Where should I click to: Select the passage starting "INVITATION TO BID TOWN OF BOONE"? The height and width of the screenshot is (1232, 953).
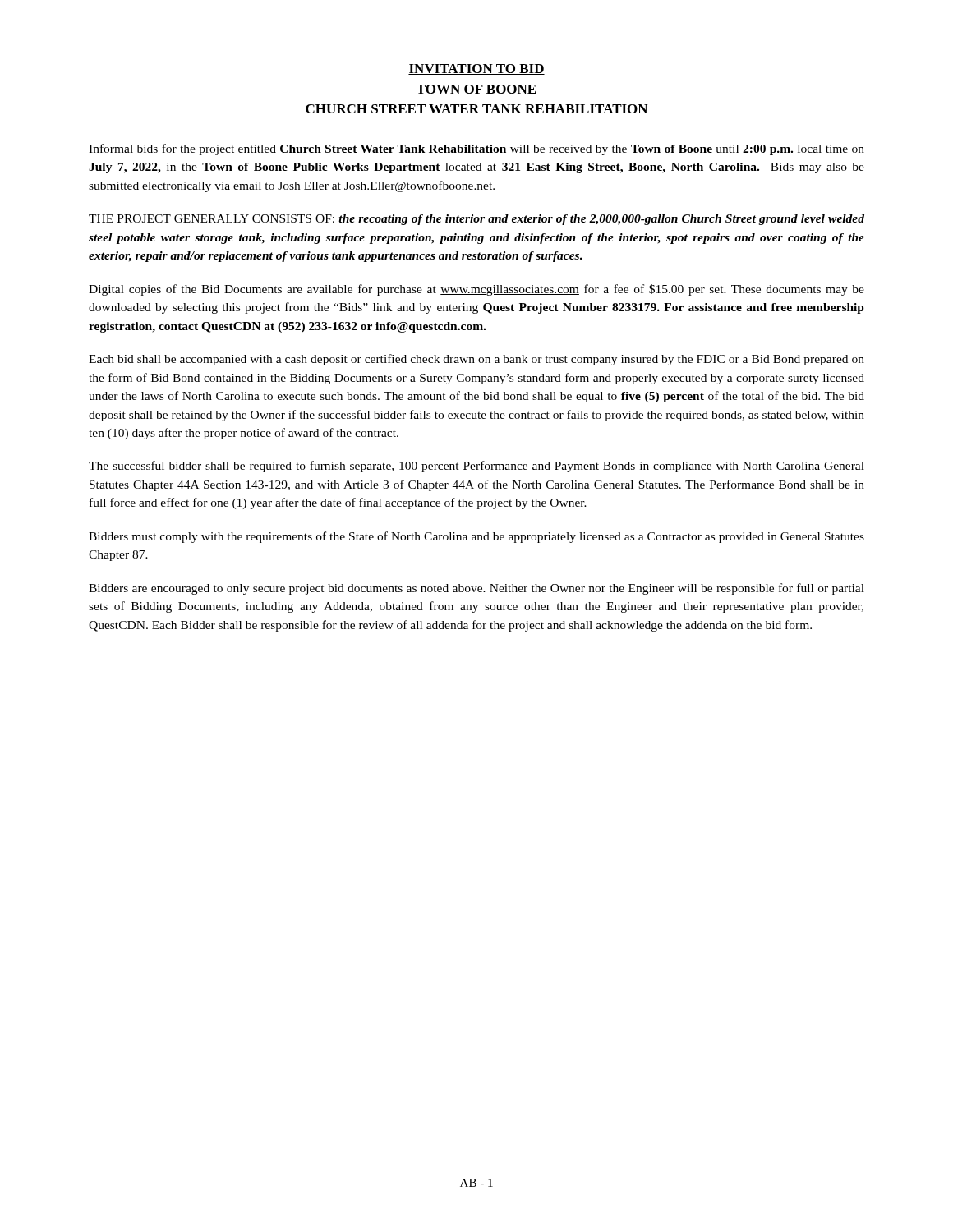point(476,90)
